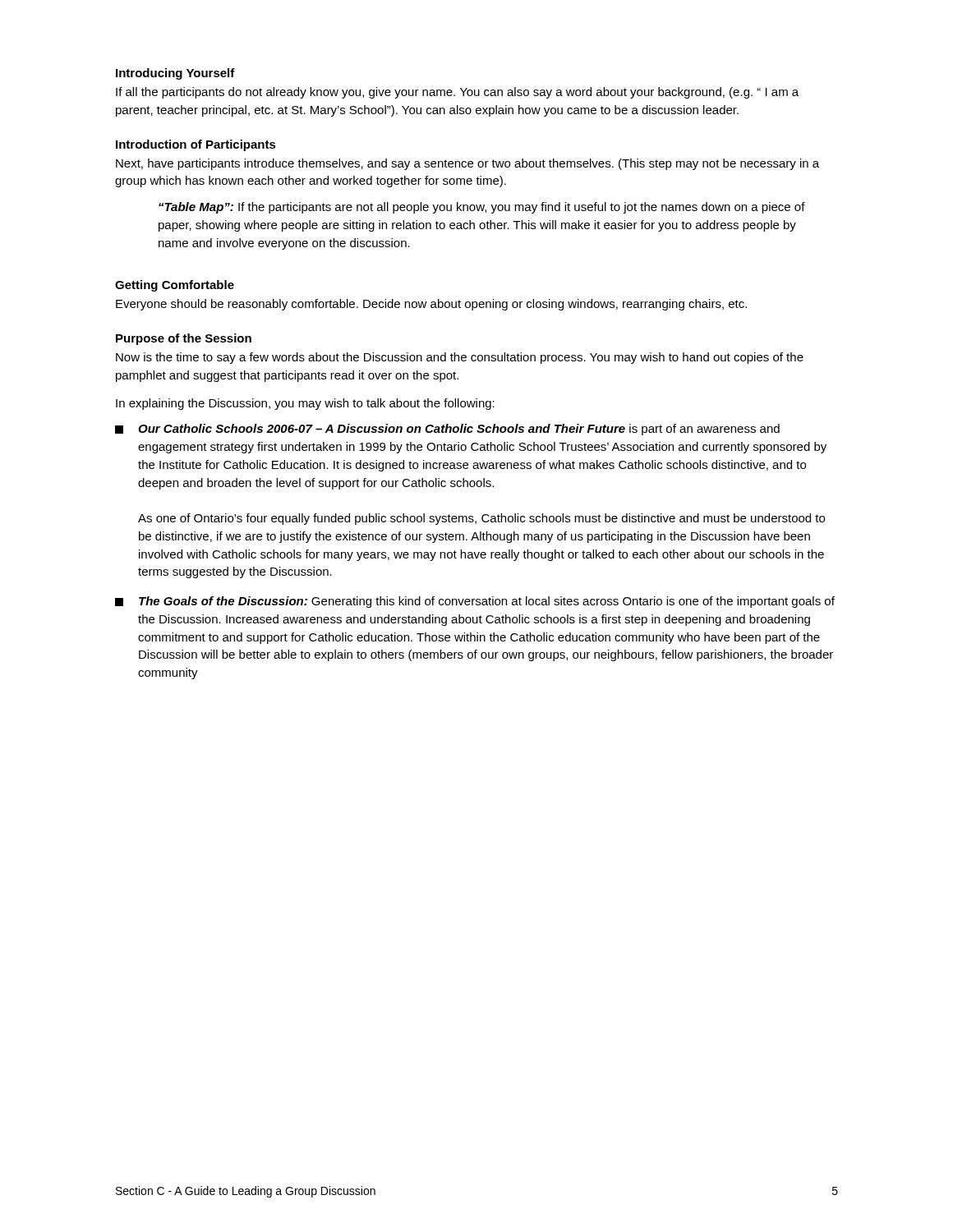Viewport: 953px width, 1232px height.
Task: Navigate to the passage starting "“Table Map”: If the participants are"
Action: [481, 224]
